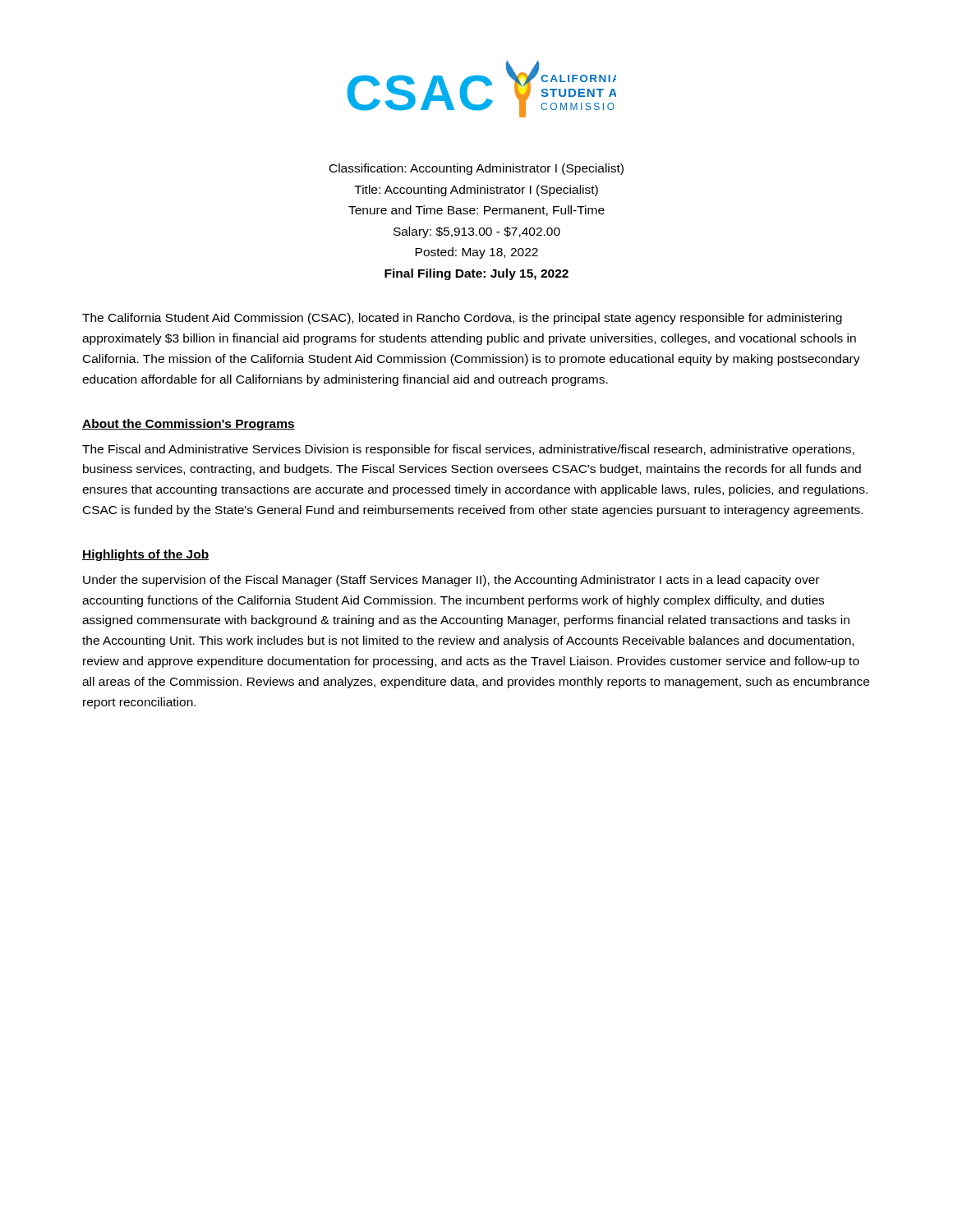Click the passage that begins "The California Student Aid Commission"
The height and width of the screenshot is (1232, 953).
(x=471, y=348)
